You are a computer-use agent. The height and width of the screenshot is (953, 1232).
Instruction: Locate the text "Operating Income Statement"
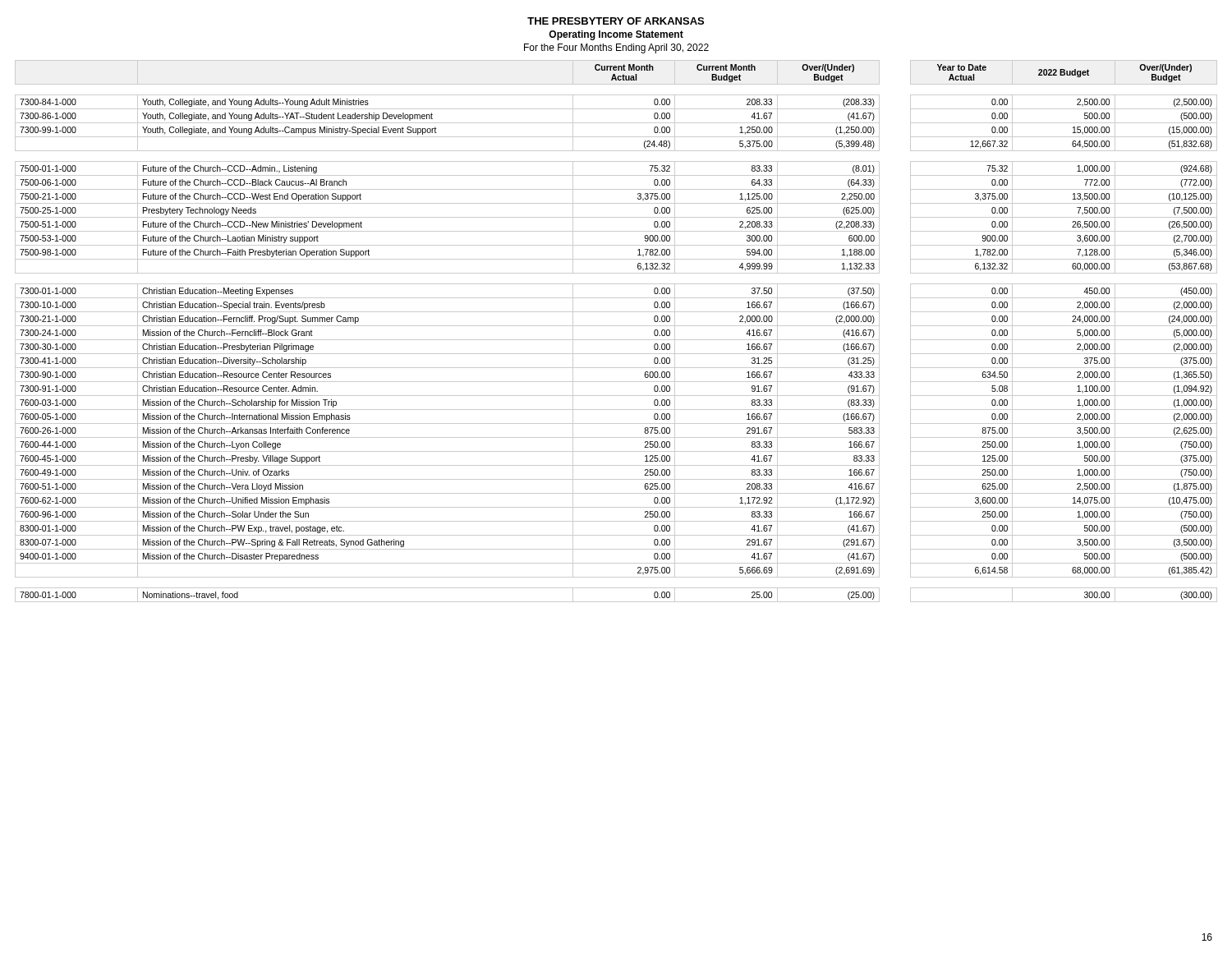[616, 34]
